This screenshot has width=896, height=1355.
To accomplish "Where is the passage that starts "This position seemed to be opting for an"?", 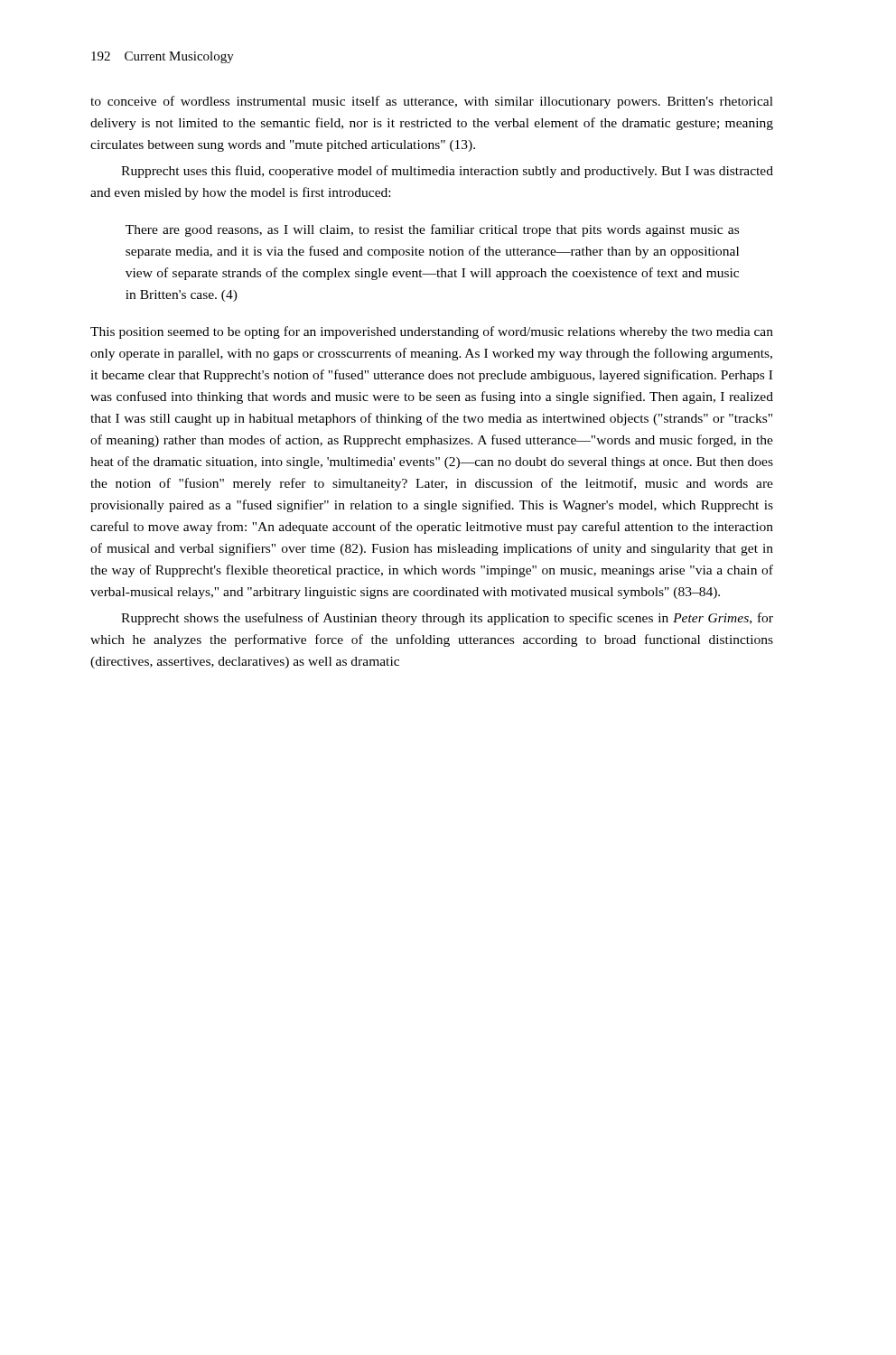I will tap(432, 462).
